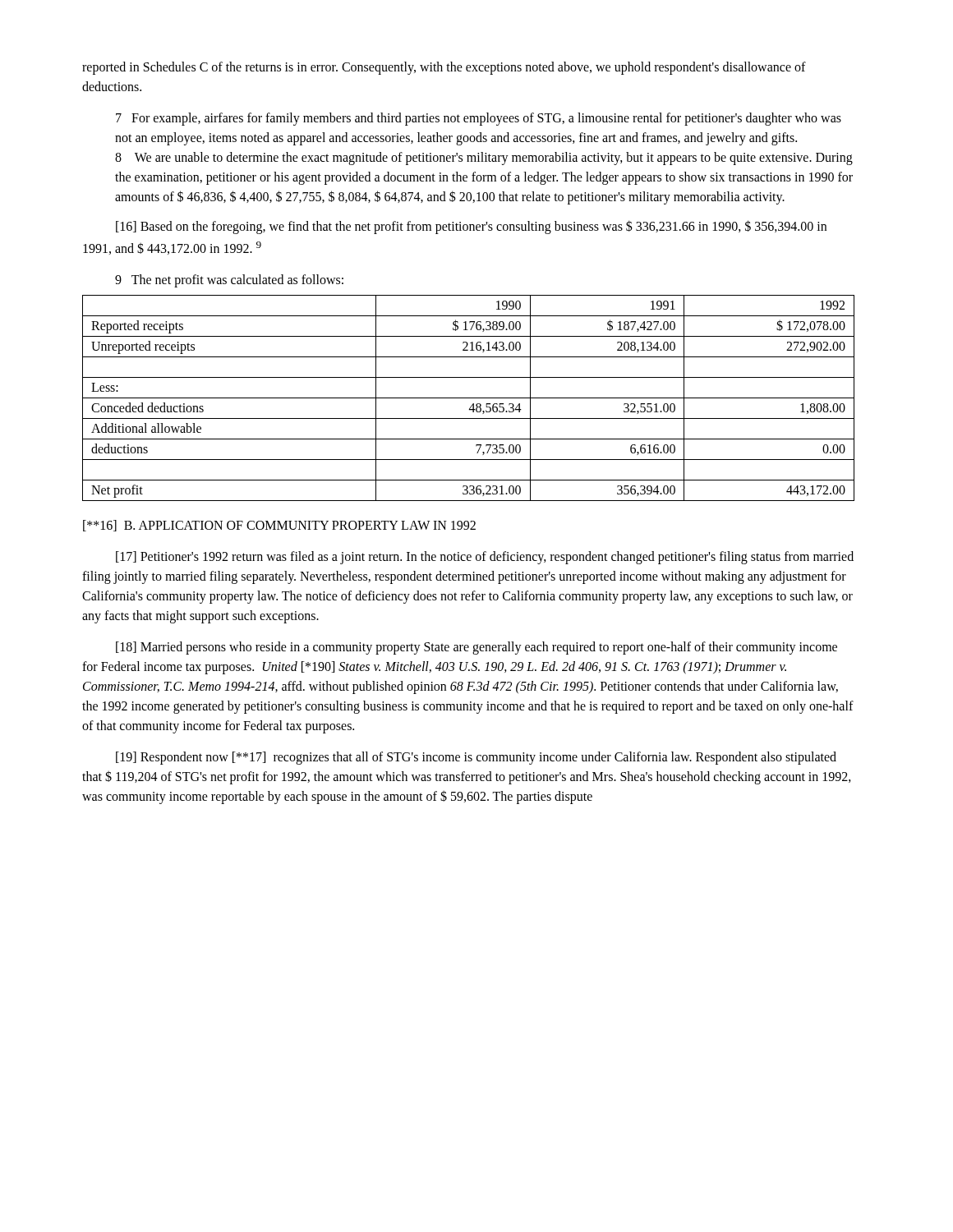Image resolution: width=953 pixels, height=1232 pixels.
Task: Point to the text block starting "[16] Based on the"
Action: coord(455,238)
